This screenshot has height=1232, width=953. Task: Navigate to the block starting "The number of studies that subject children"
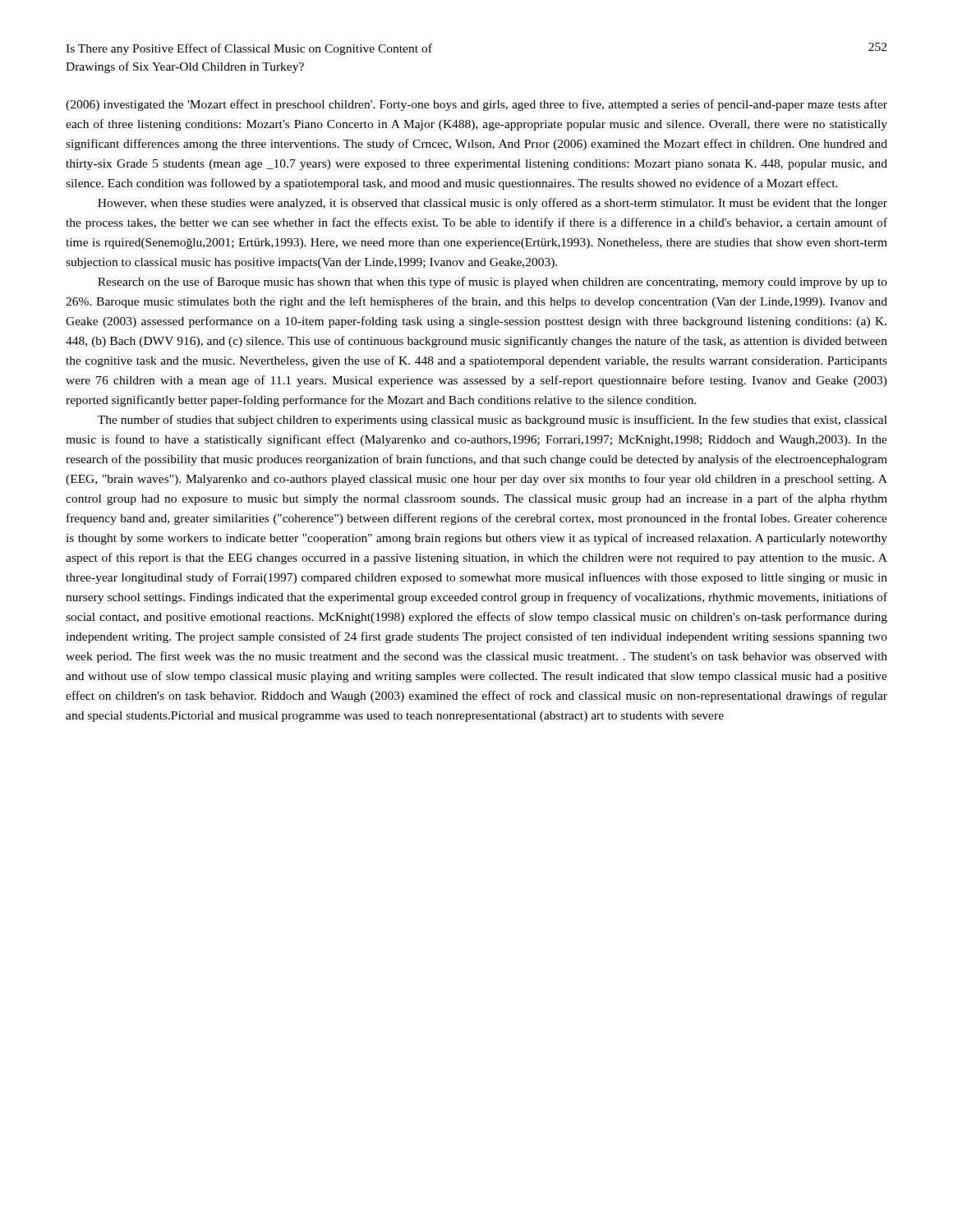tap(476, 568)
